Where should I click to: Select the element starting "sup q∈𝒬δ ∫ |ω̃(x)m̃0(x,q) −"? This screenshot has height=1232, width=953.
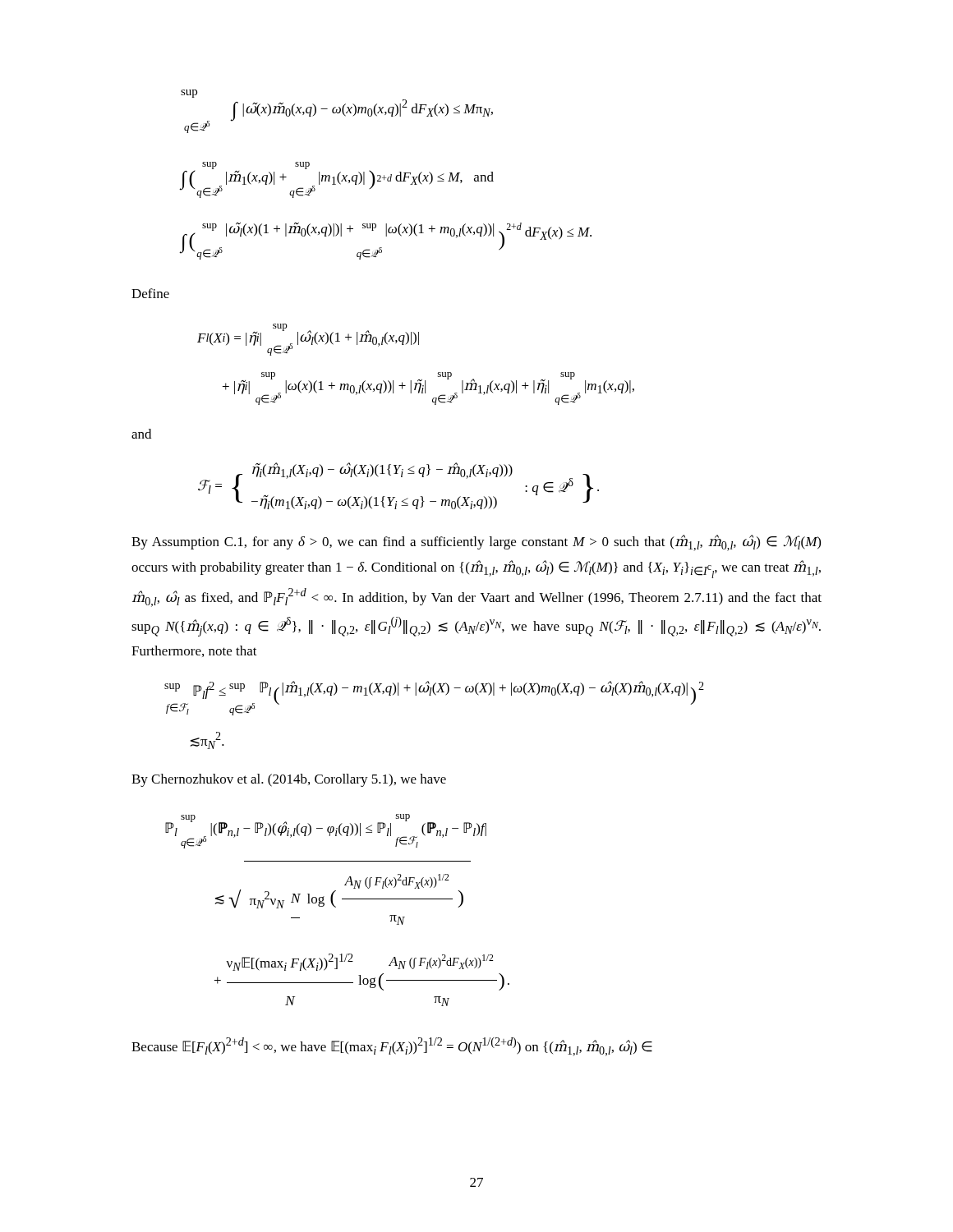click(x=501, y=171)
